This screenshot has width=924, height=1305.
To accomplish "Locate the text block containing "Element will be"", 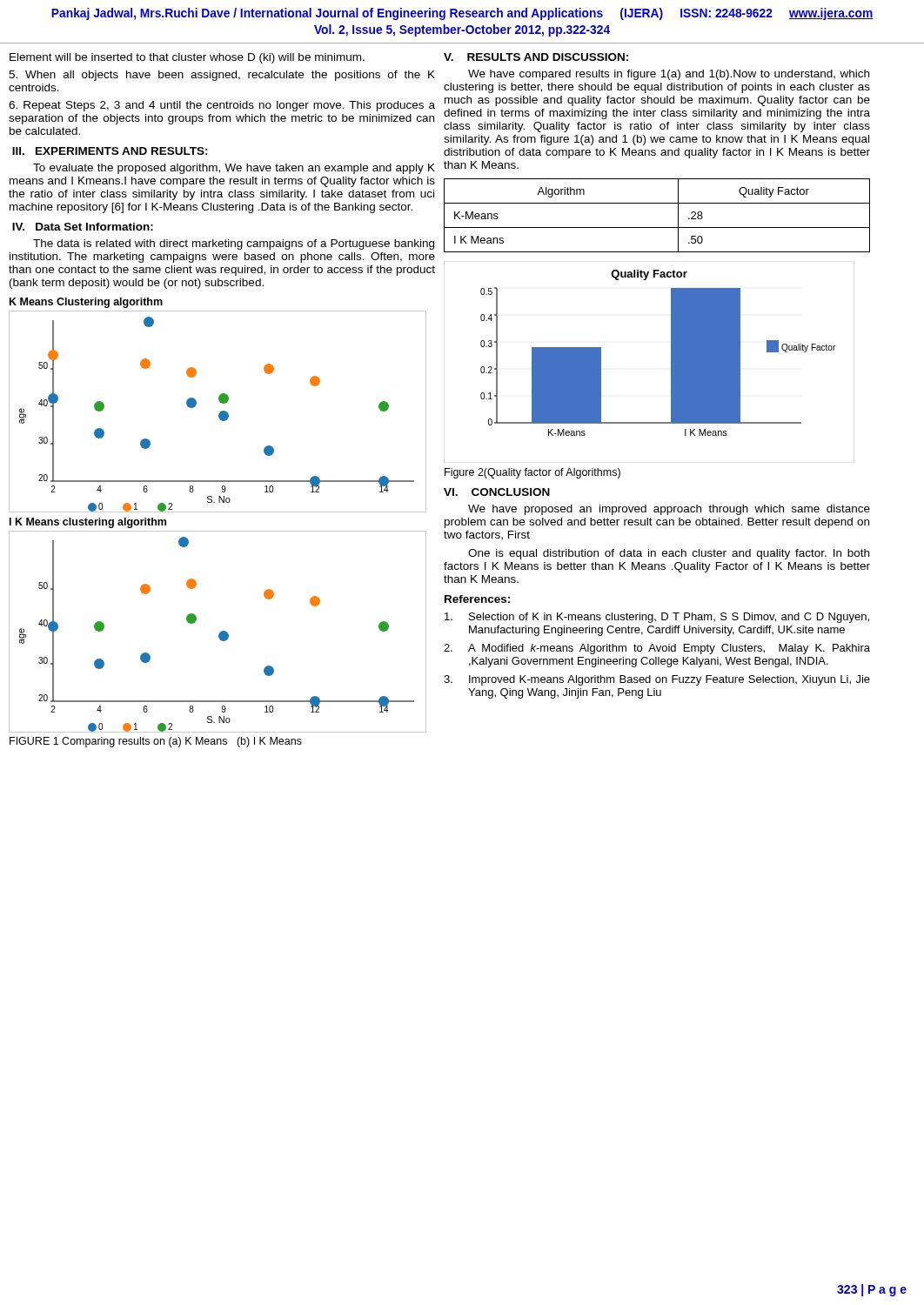I will (x=187, y=57).
